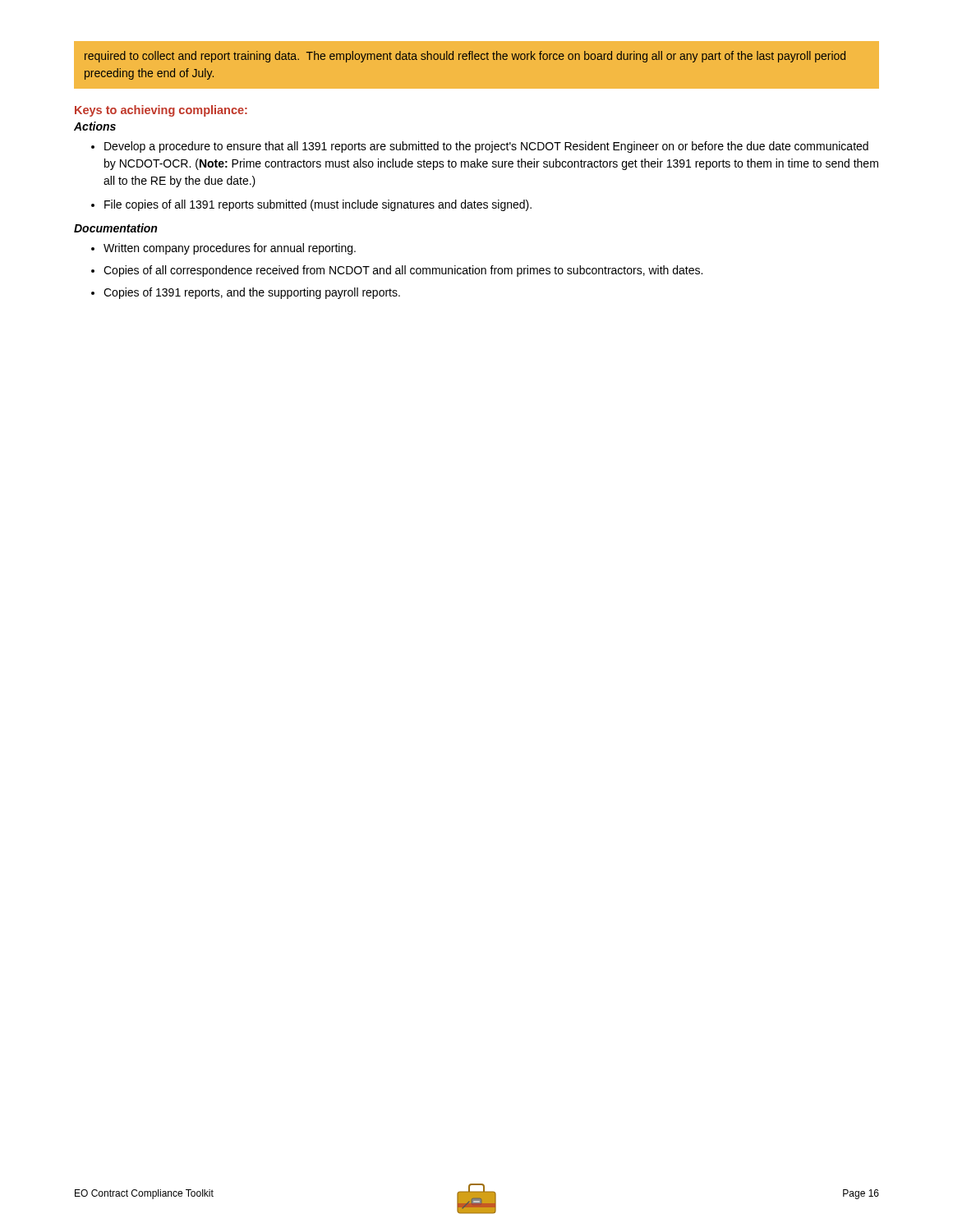Image resolution: width=953 pixels, height=1232 pixels.
Task: Find the section header containing "Keys to achieving compliance:"
Action: point(161,110)
